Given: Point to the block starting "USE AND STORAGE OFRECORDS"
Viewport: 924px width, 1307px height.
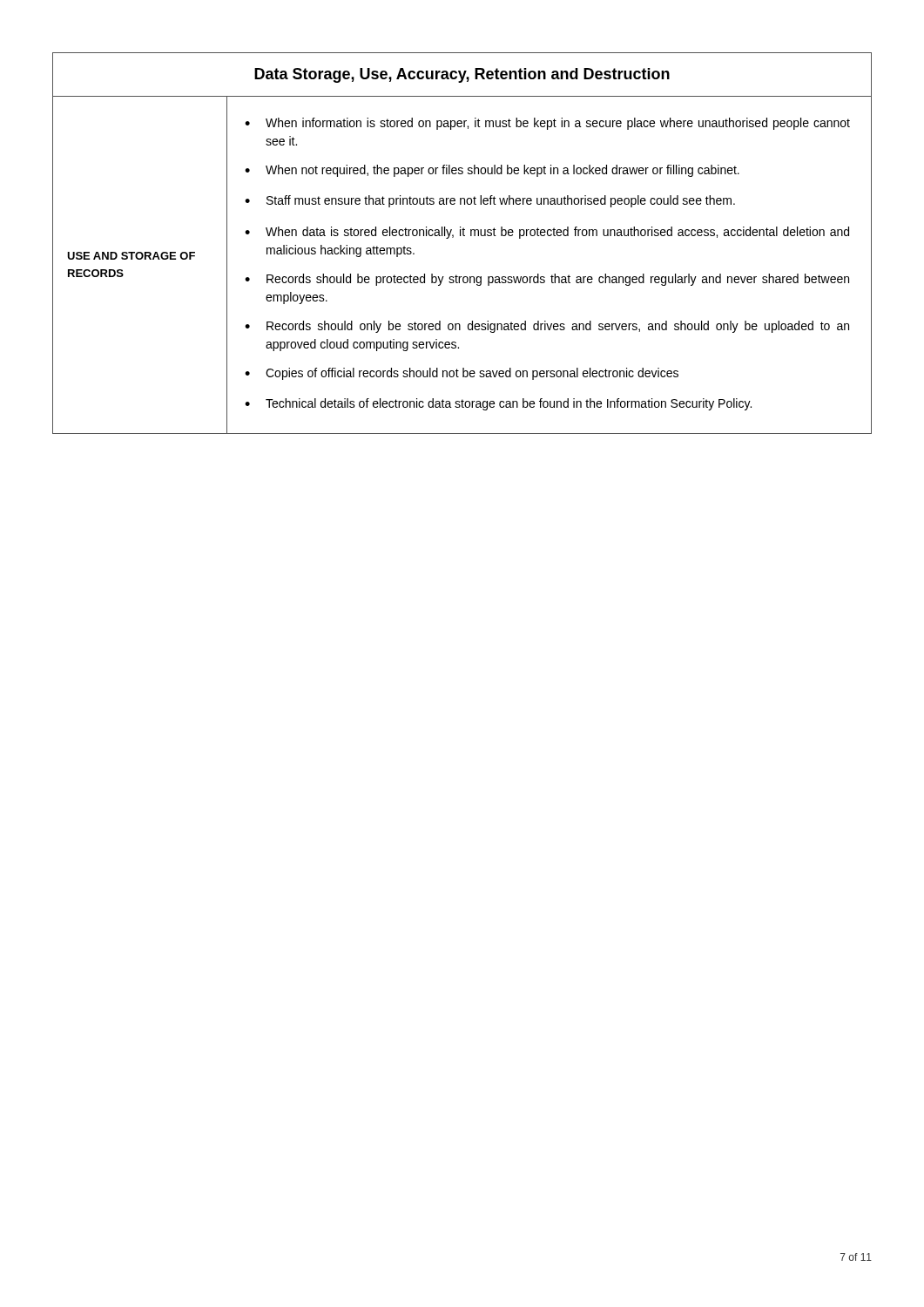Looking at the screenshot, I should [131, 265].
